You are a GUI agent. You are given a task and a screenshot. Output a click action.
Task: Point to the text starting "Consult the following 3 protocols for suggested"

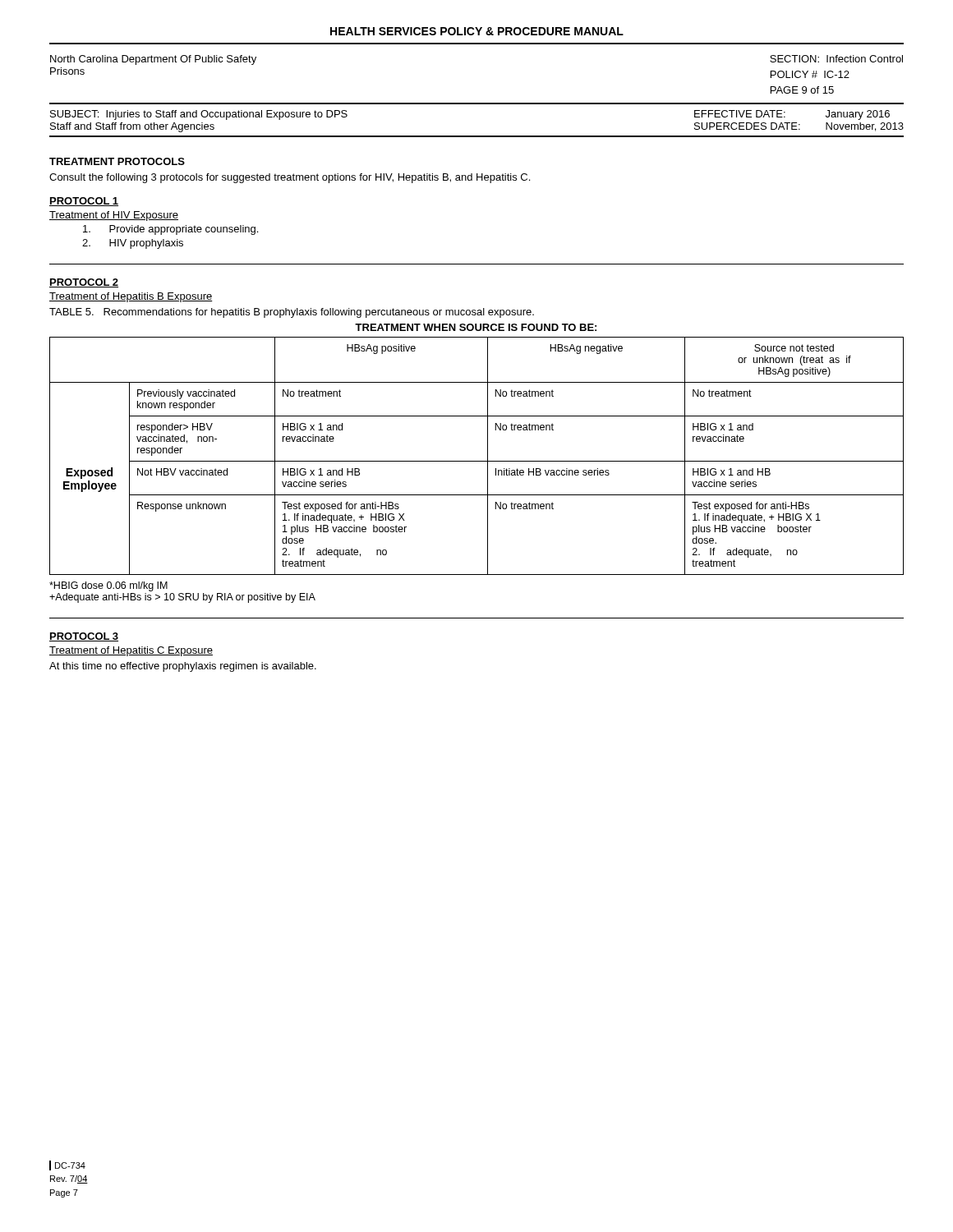290,177
